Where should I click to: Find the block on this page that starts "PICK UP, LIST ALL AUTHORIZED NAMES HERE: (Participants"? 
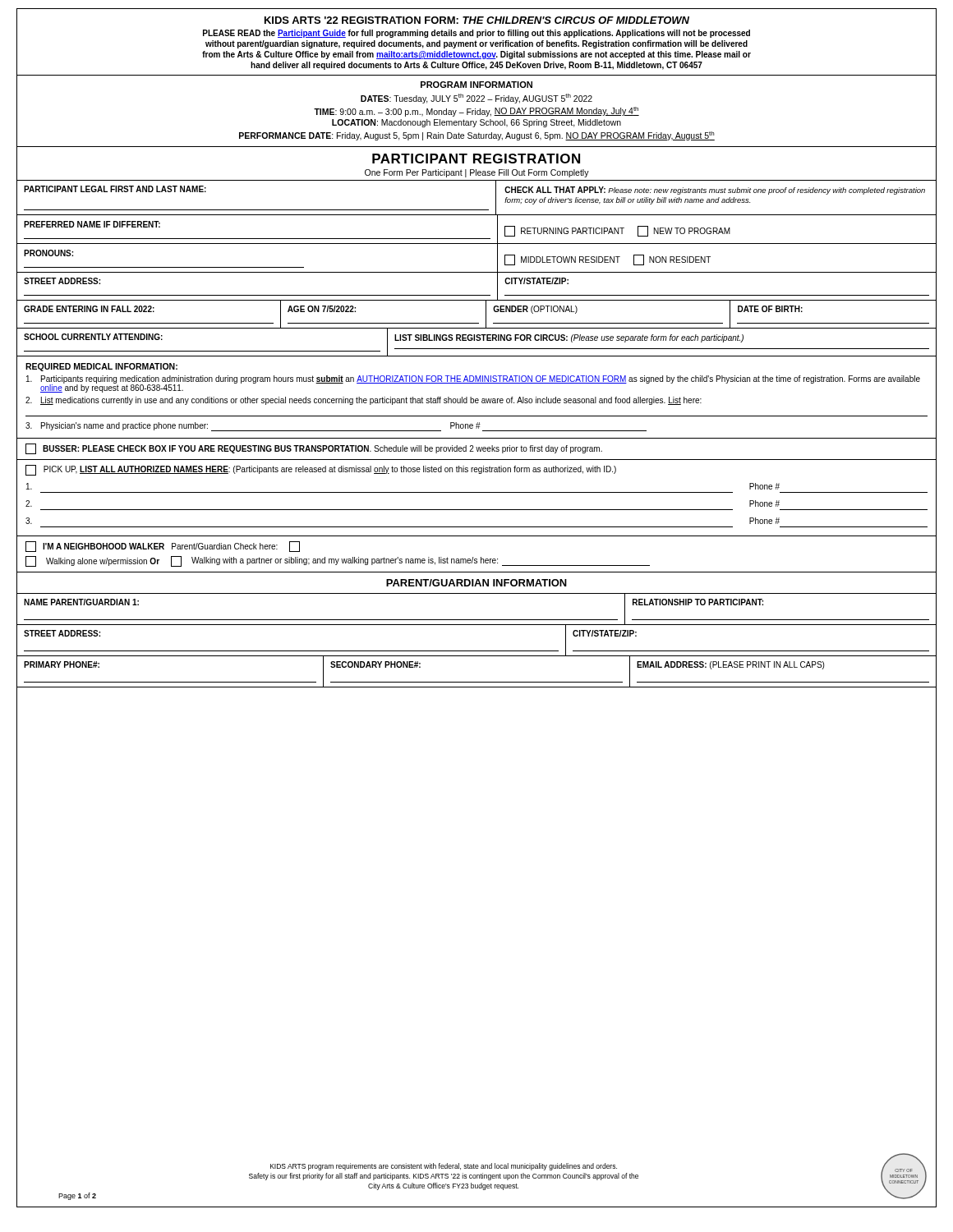(476, 496)
